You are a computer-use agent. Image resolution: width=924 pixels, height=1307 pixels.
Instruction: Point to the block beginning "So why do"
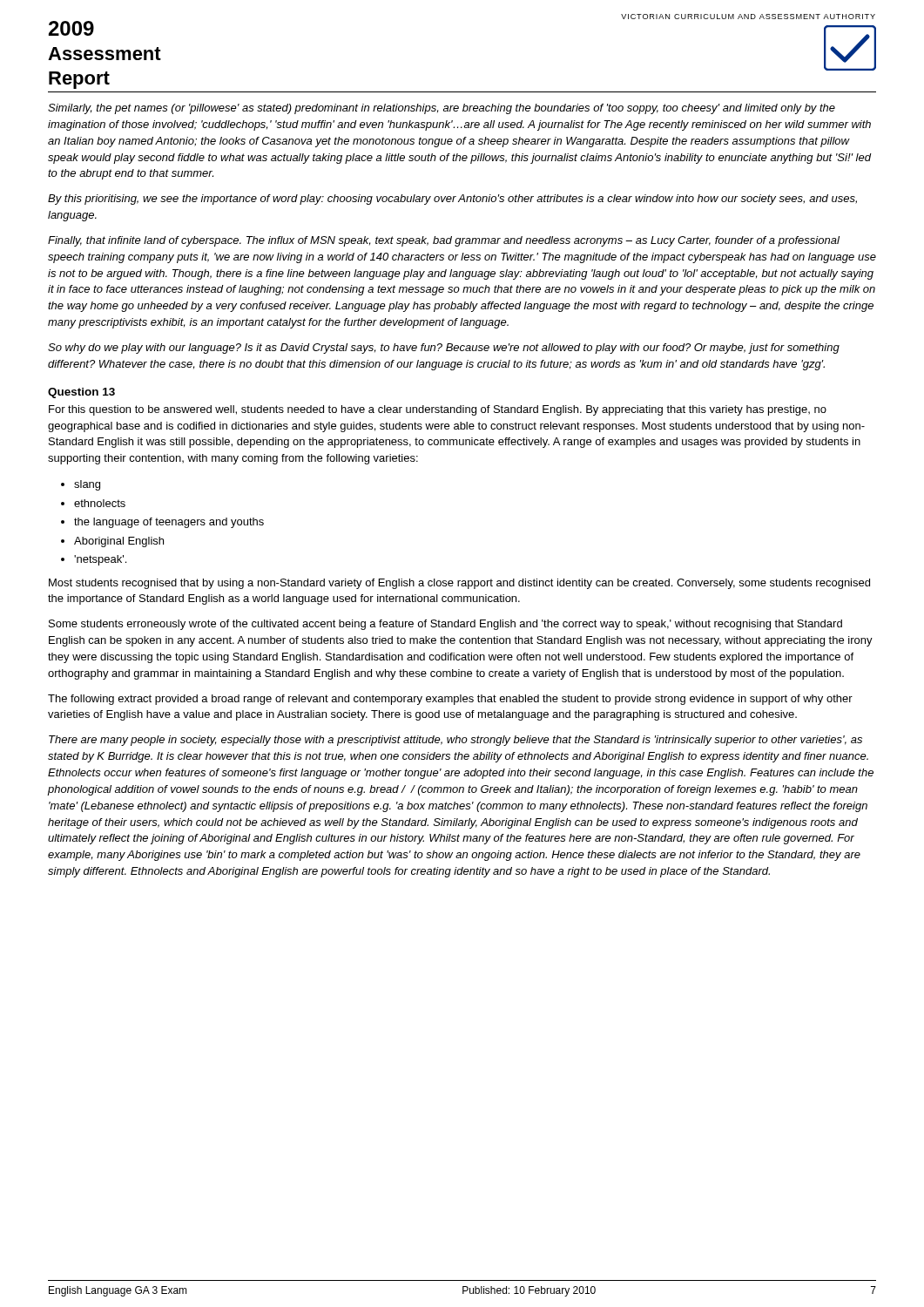(444, 355)
